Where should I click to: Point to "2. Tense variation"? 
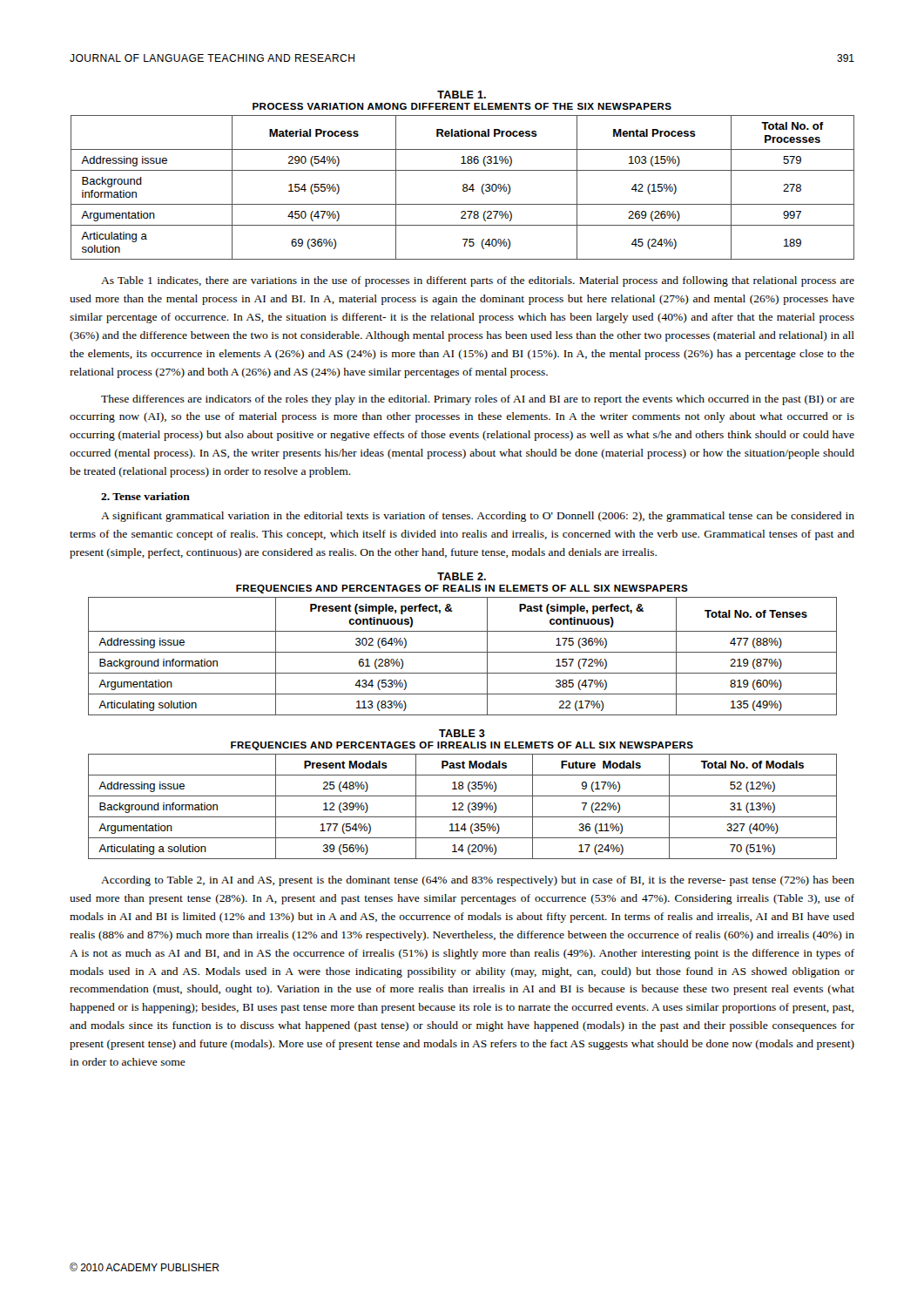tap(145, 496)
